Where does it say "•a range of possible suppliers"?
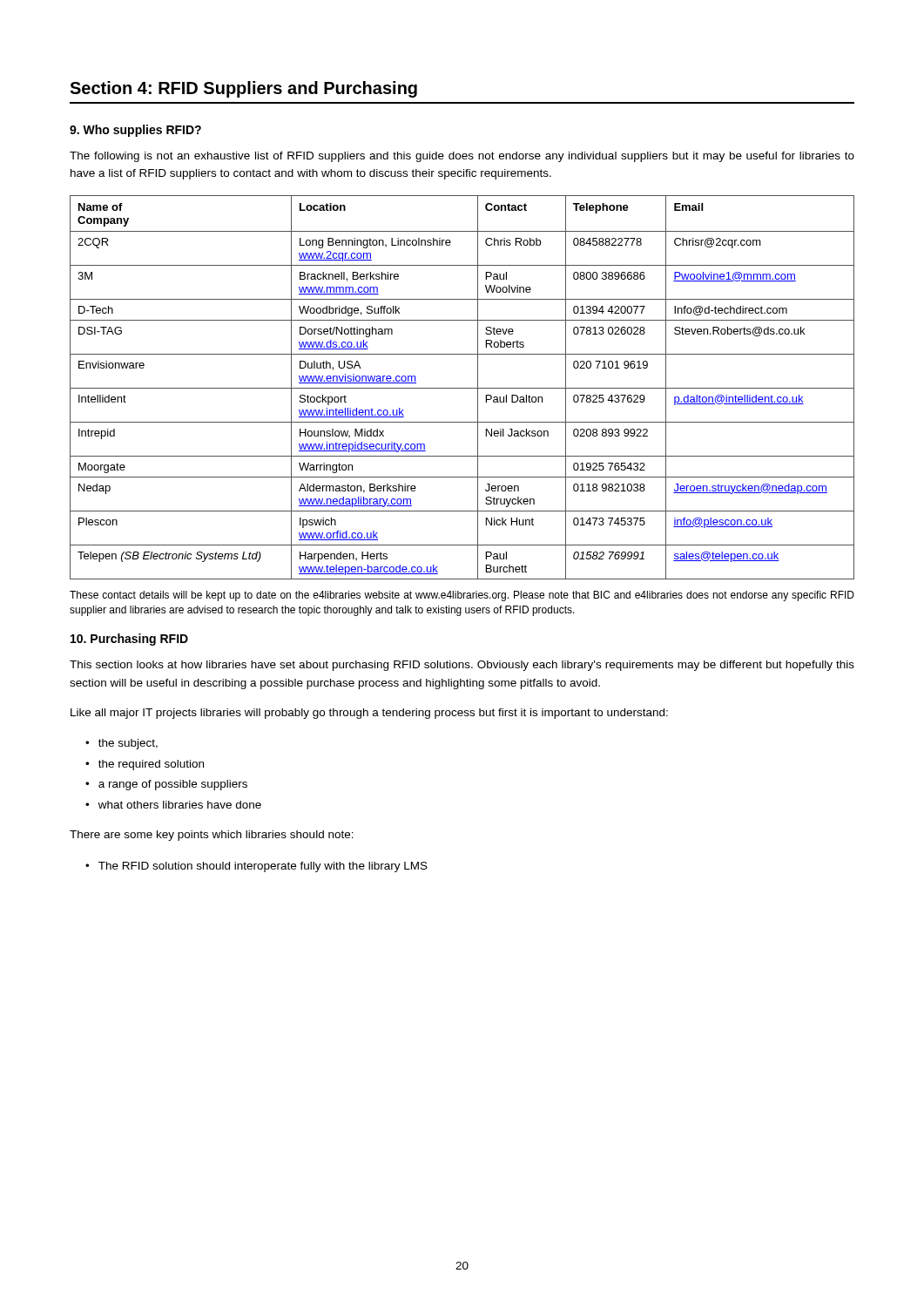Screen dimensions: 1307x924 point(167,784)
